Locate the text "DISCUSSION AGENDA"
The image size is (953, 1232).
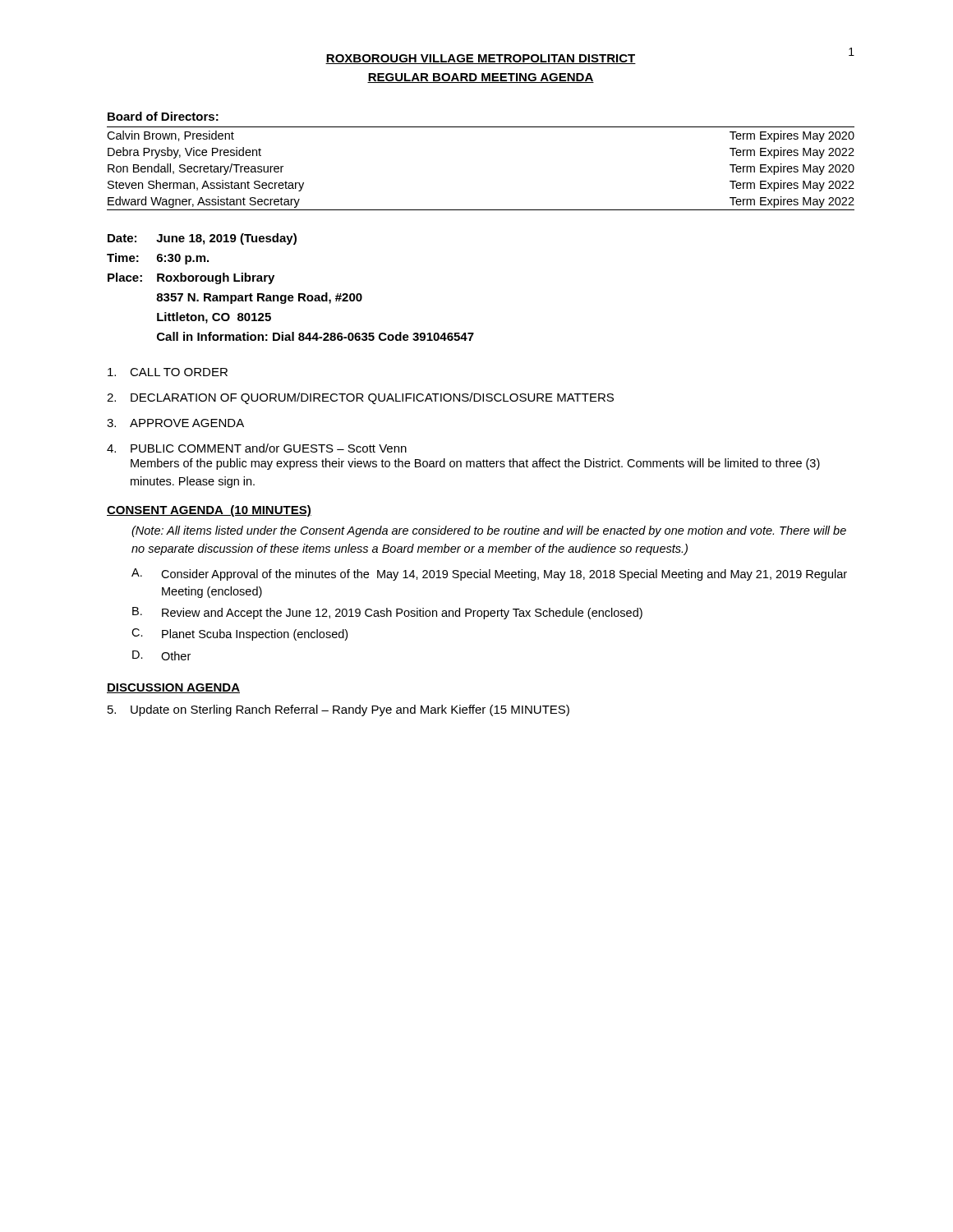point(173,687)
